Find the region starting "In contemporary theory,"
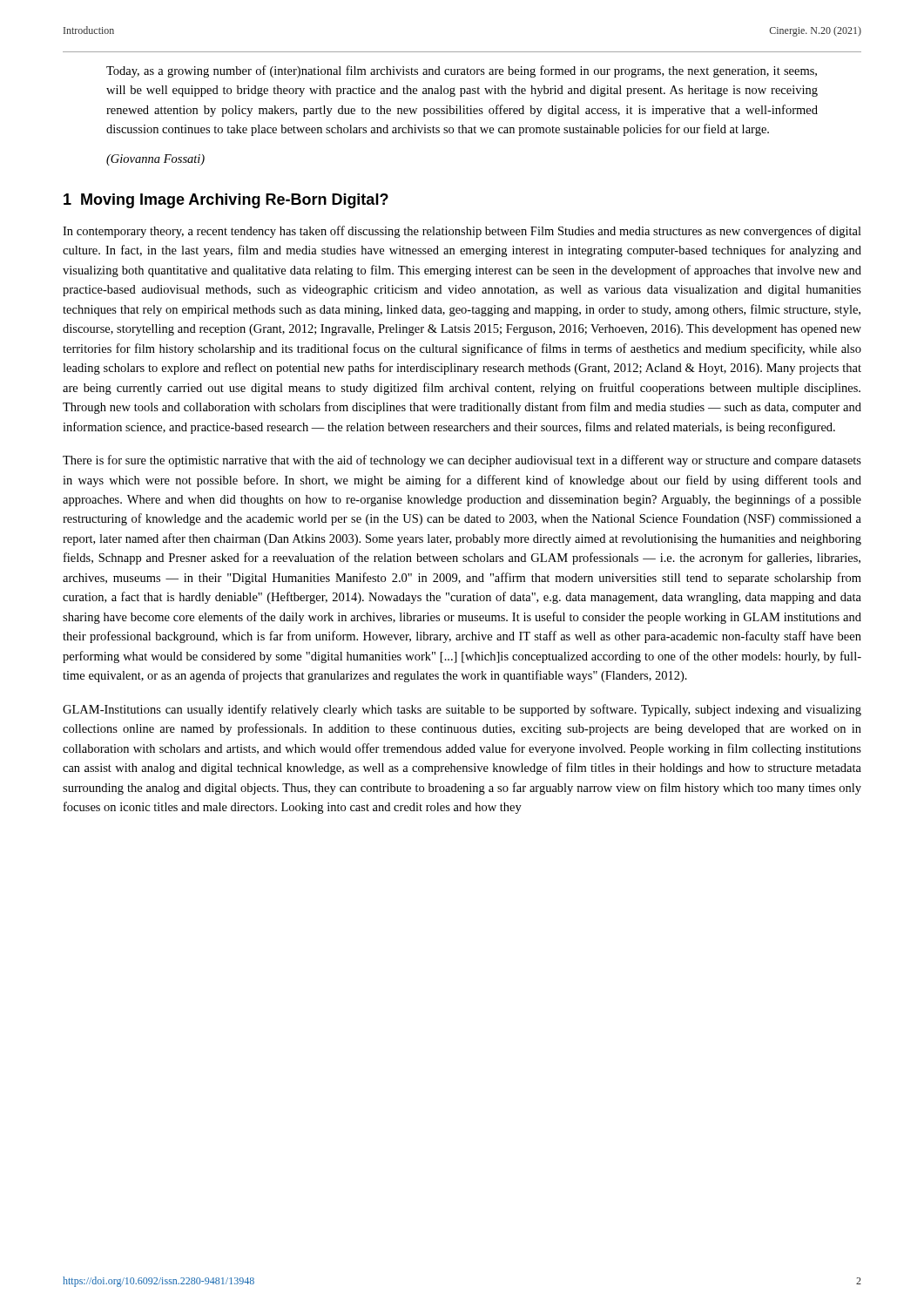 pyautogui.click(x=462, y=329)
